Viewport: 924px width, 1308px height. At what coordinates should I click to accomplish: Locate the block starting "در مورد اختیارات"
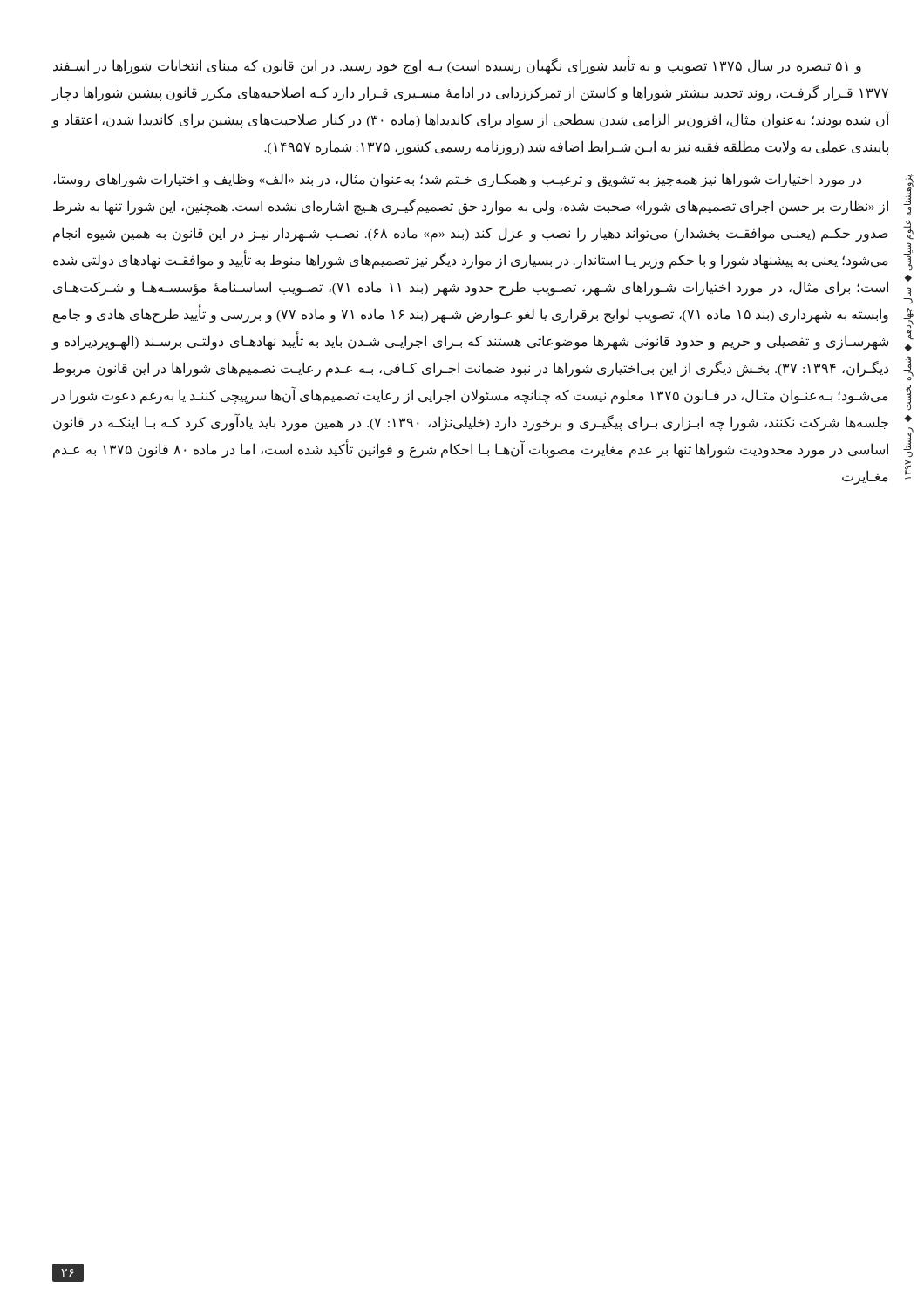tap(471, 328)
